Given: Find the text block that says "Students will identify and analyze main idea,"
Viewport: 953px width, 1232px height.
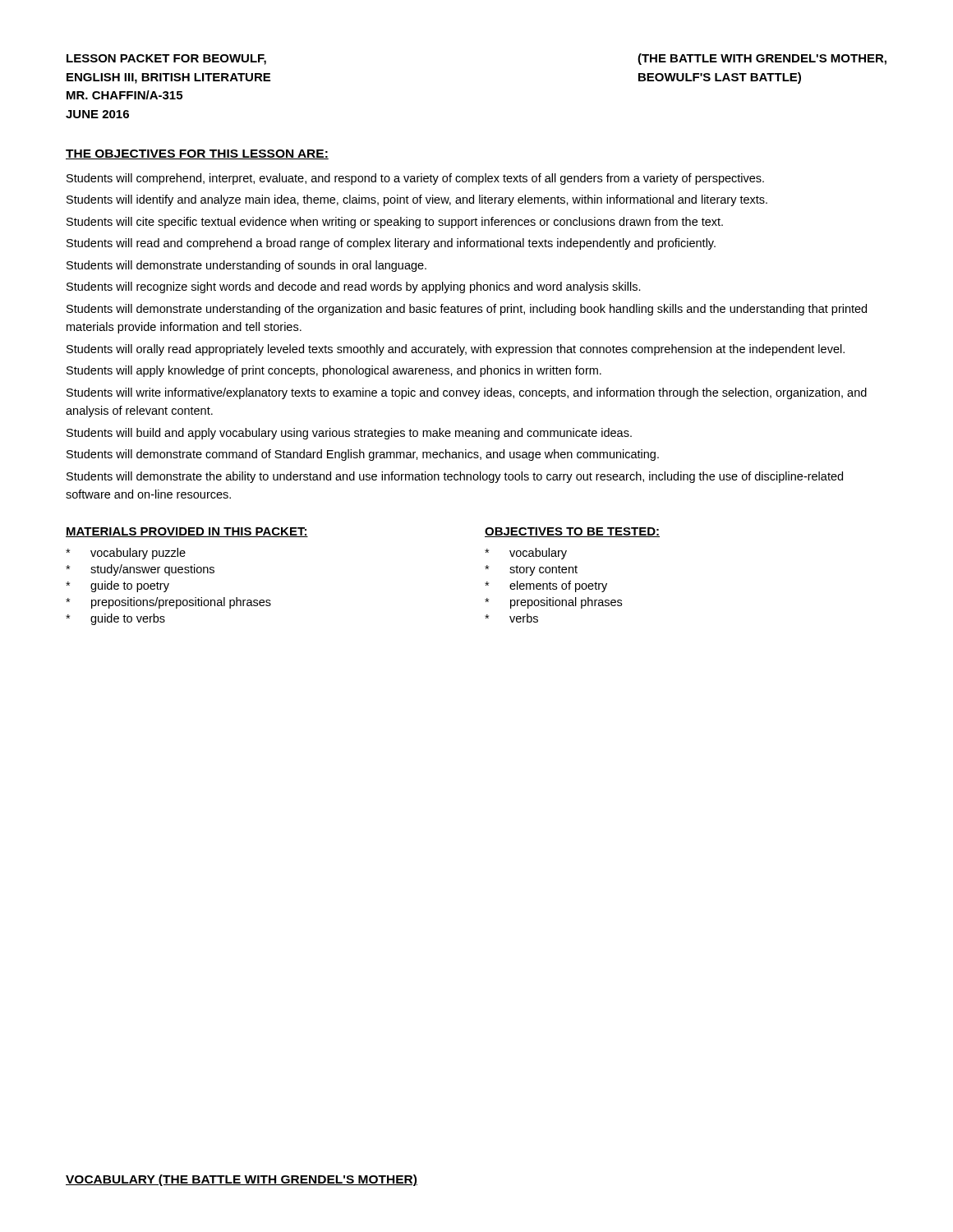Looking at the screenshot, I should tap(417, 200).
